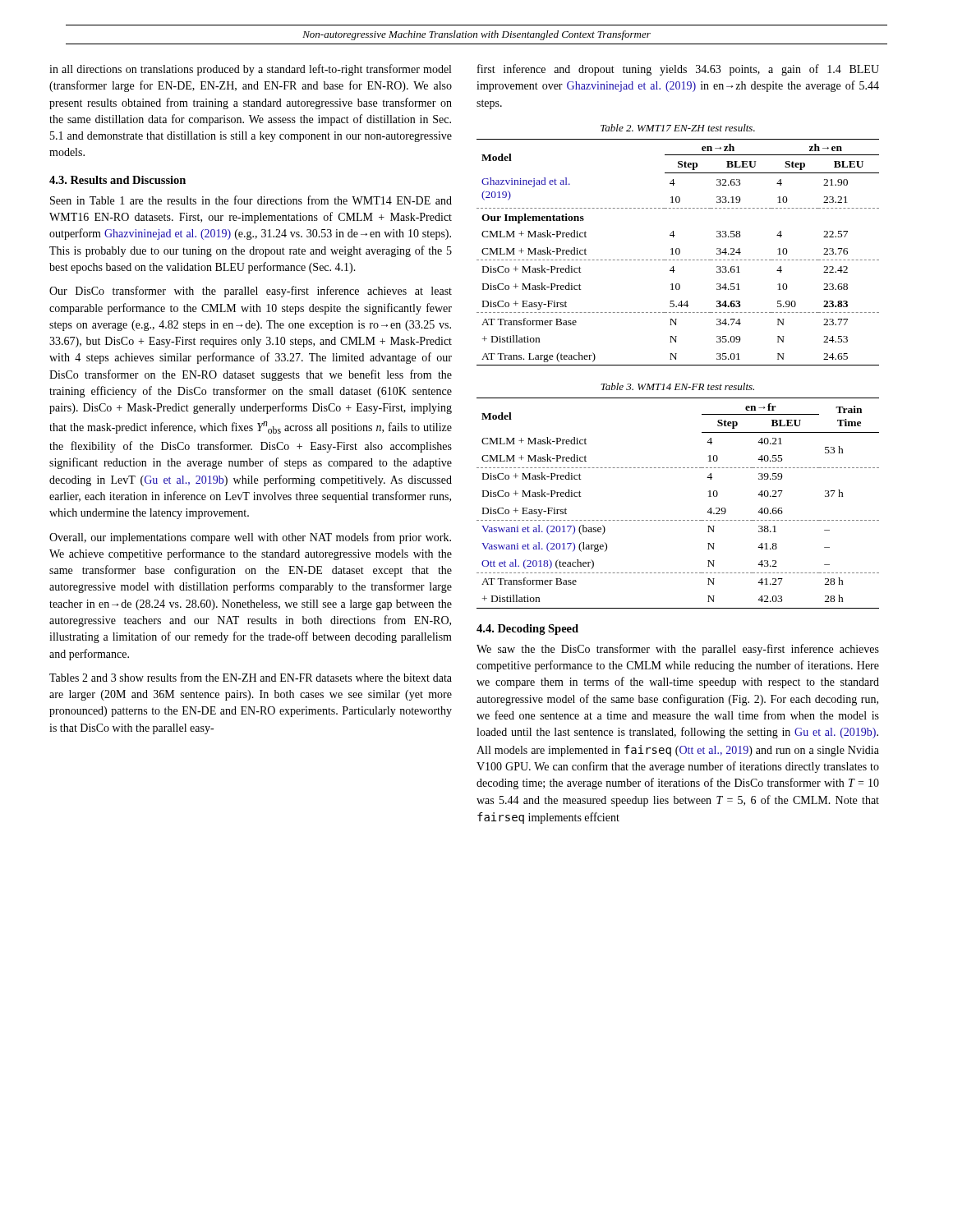Locate the block starting "We saw the the DisCo transformer"
Screen dimensions: 1232x953
(678, 734)
